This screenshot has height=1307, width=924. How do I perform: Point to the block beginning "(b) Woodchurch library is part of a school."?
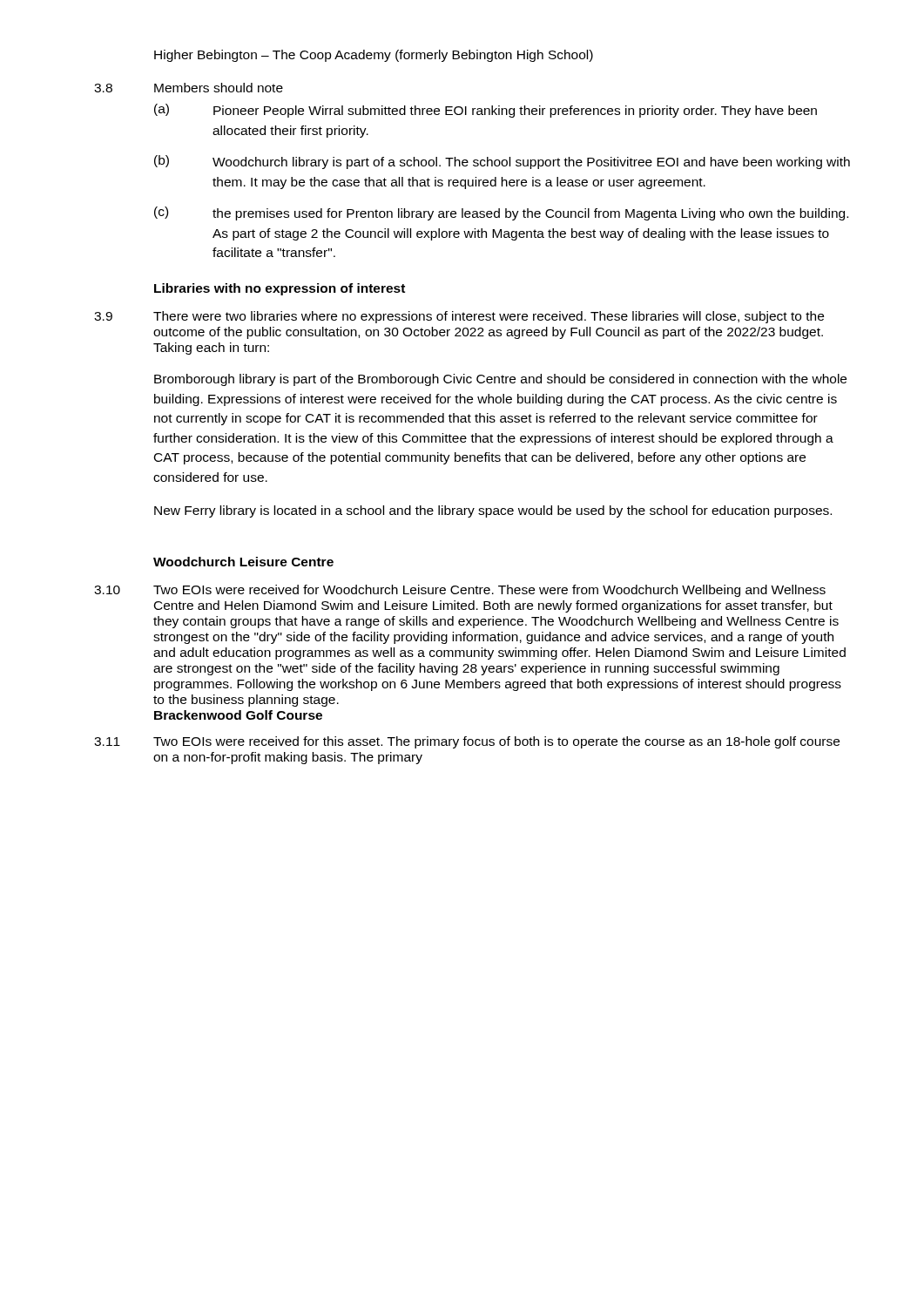click(x=504, y=172)
